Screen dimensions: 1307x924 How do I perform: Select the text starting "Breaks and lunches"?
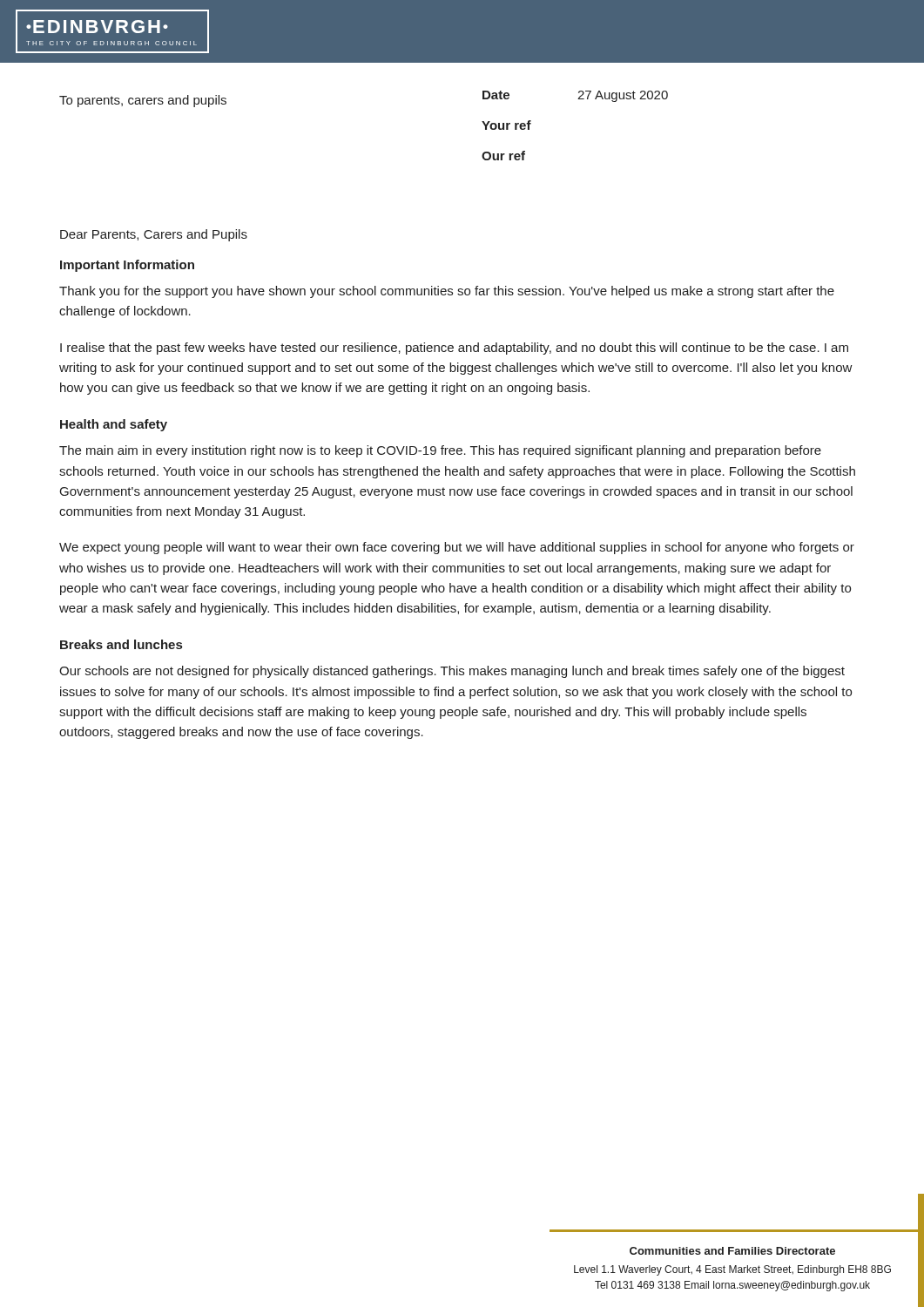(121, 645)
